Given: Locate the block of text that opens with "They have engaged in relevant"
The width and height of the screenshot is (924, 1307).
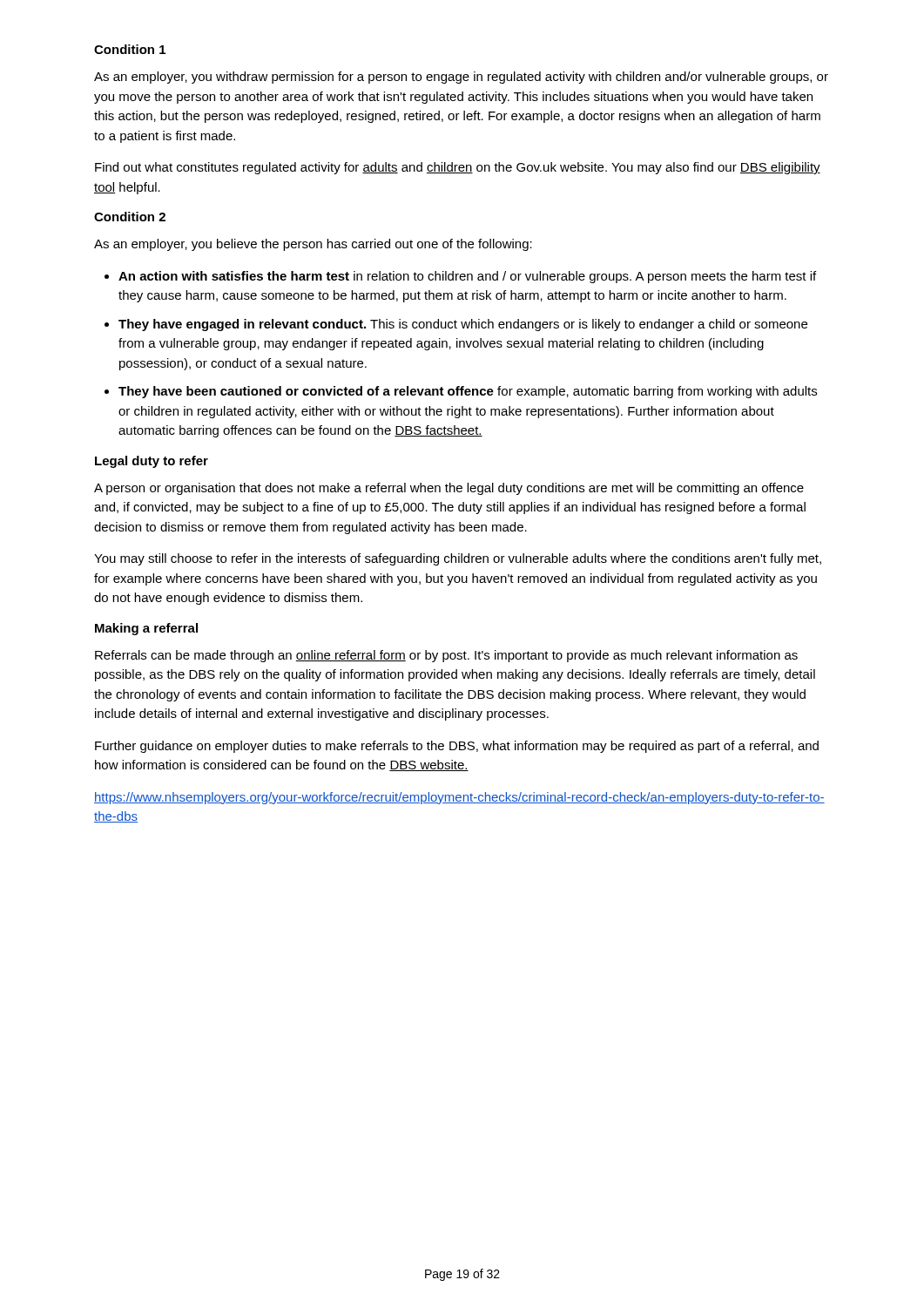Looking at the screenshot, I should [463, 343].
